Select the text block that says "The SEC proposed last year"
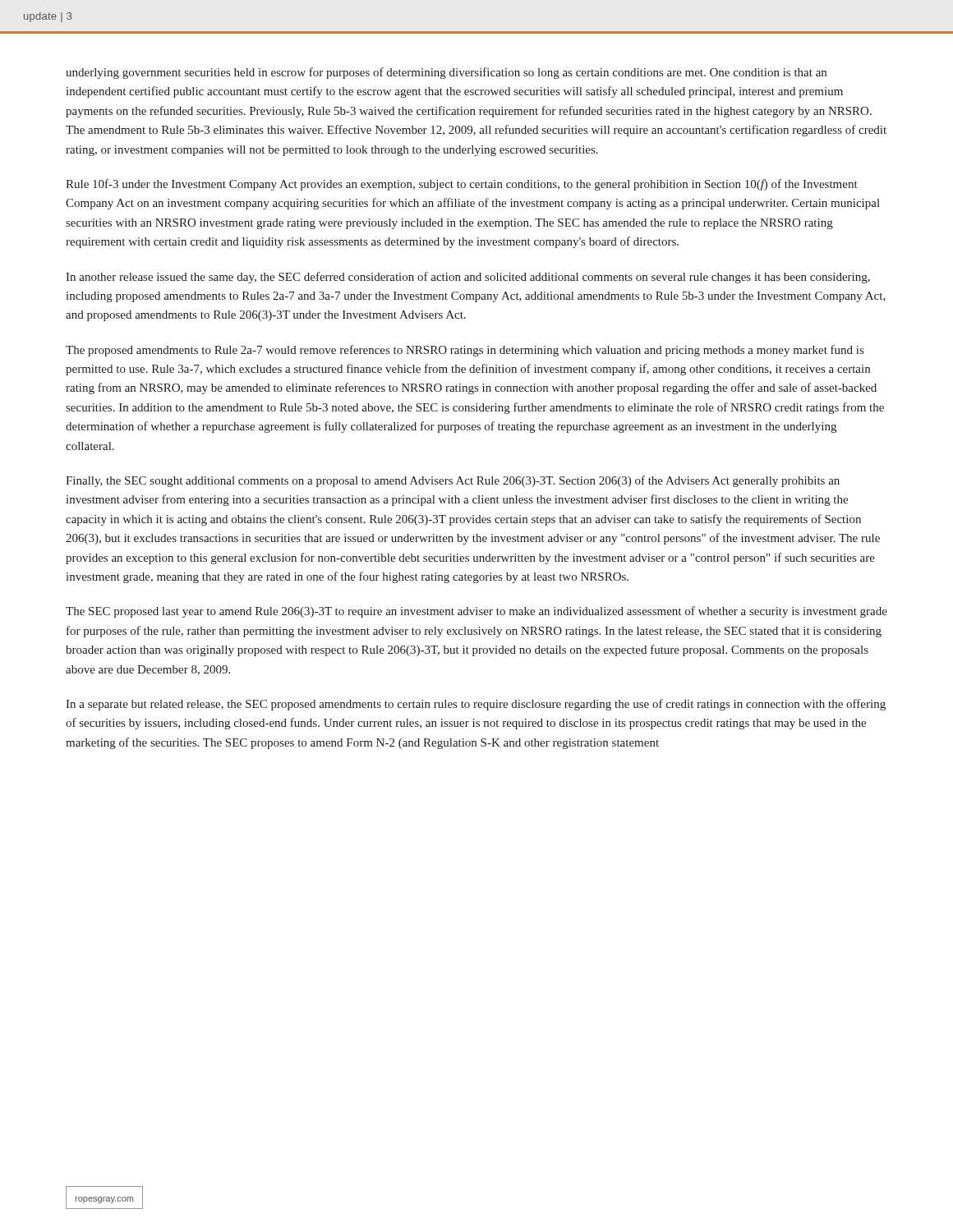 [x=476, y=640]
